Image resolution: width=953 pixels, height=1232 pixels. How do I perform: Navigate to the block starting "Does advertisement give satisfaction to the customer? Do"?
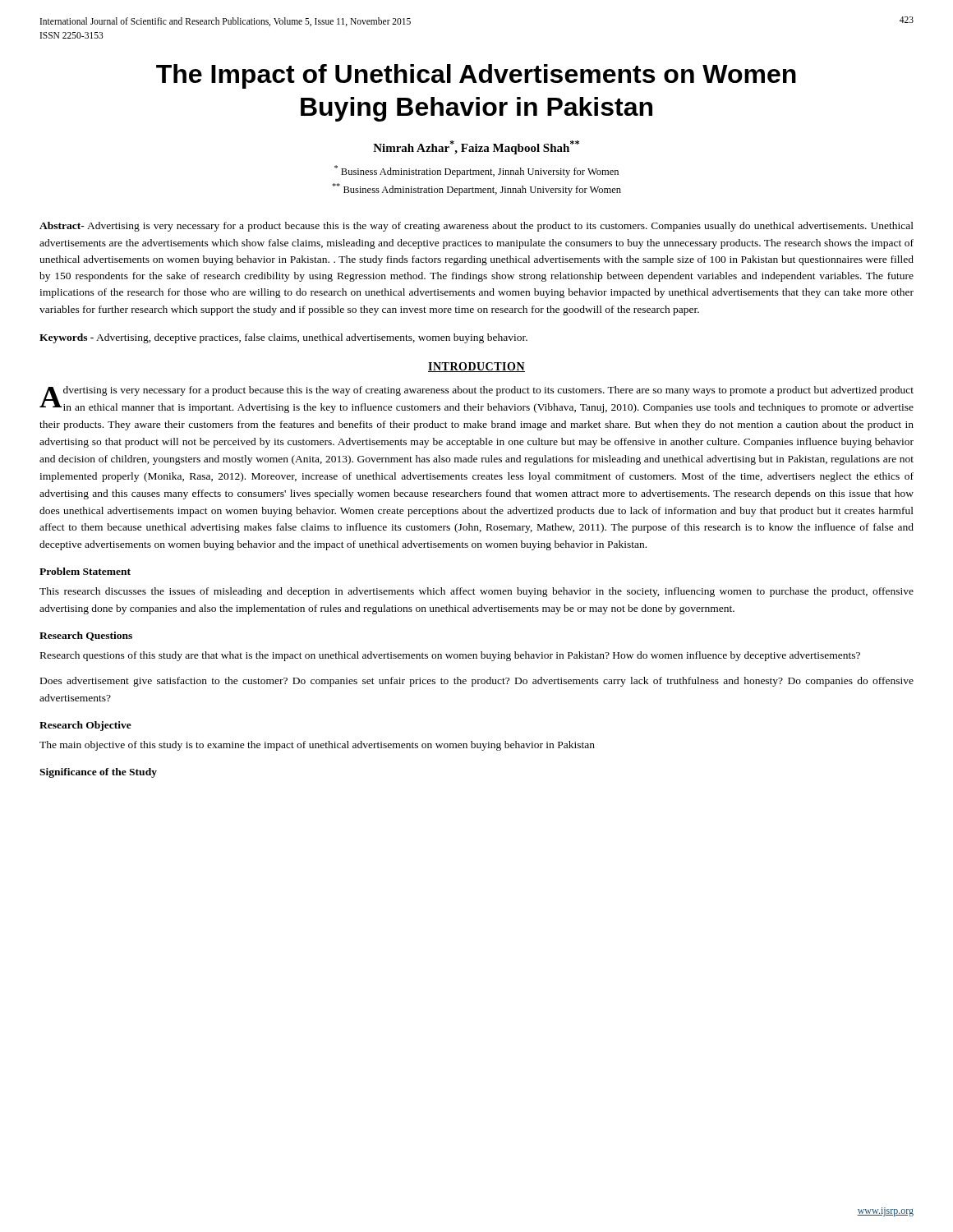[476, 689]
